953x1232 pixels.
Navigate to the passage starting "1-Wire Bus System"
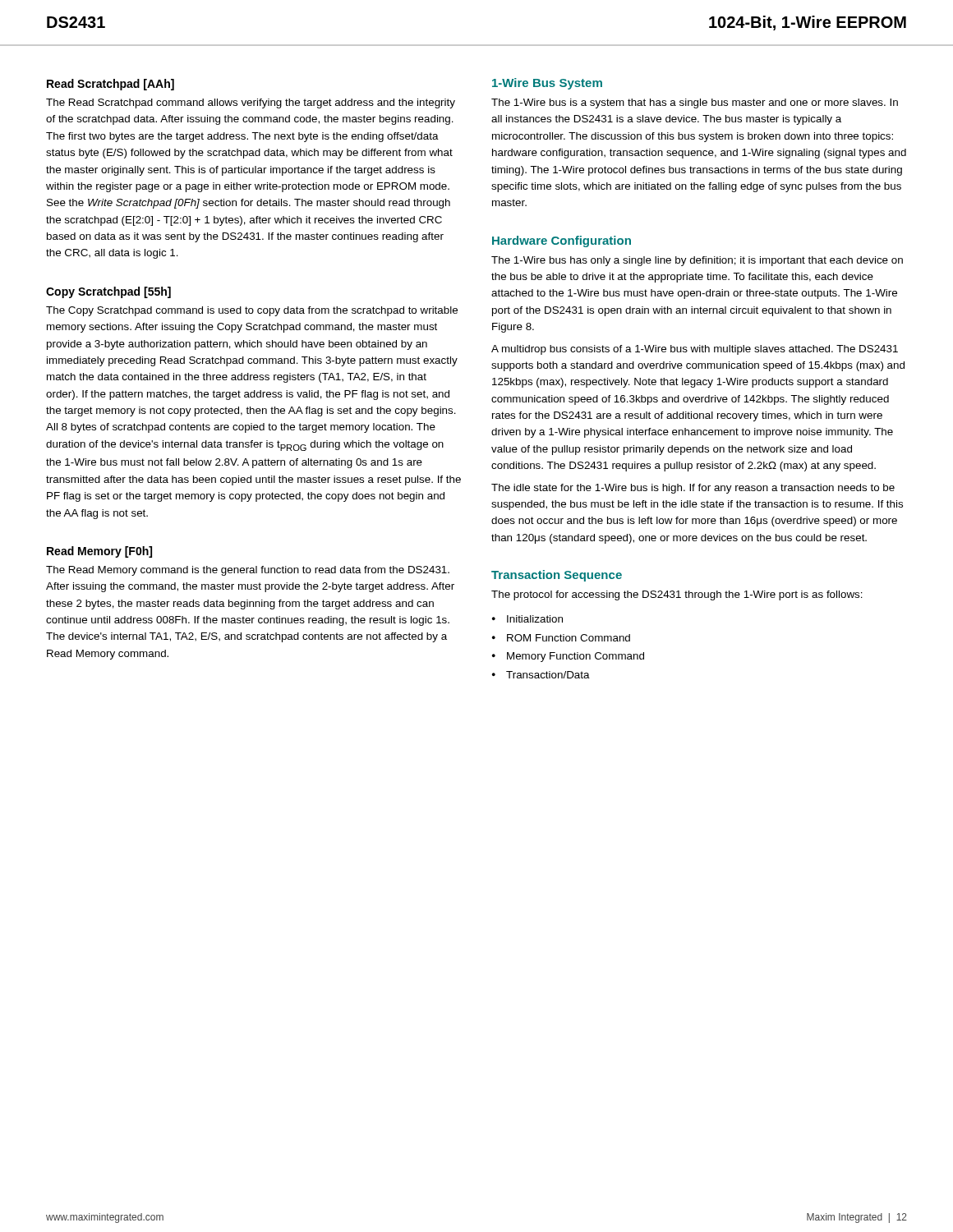coord(547,83)
